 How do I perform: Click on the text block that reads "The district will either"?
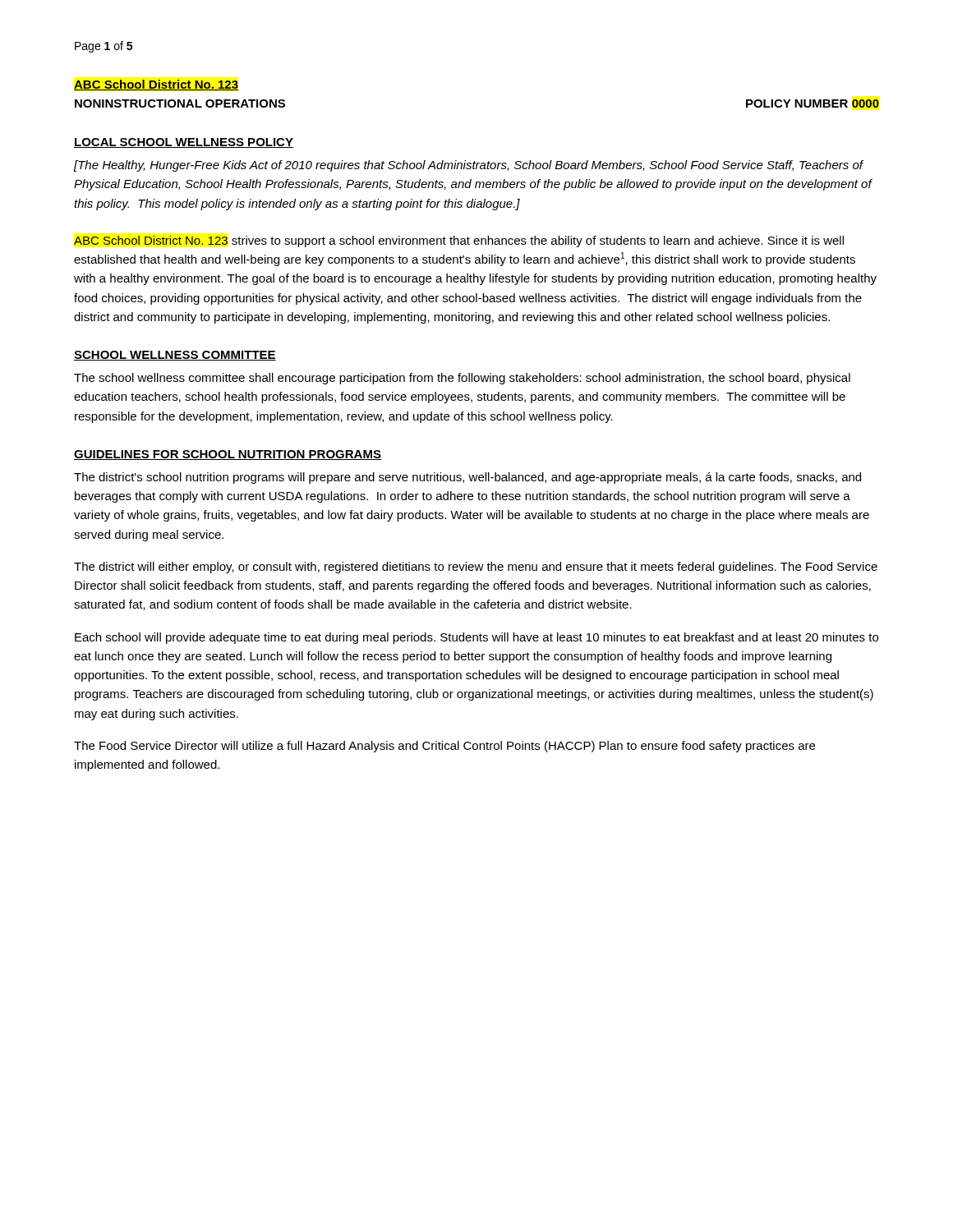[476, 585]
